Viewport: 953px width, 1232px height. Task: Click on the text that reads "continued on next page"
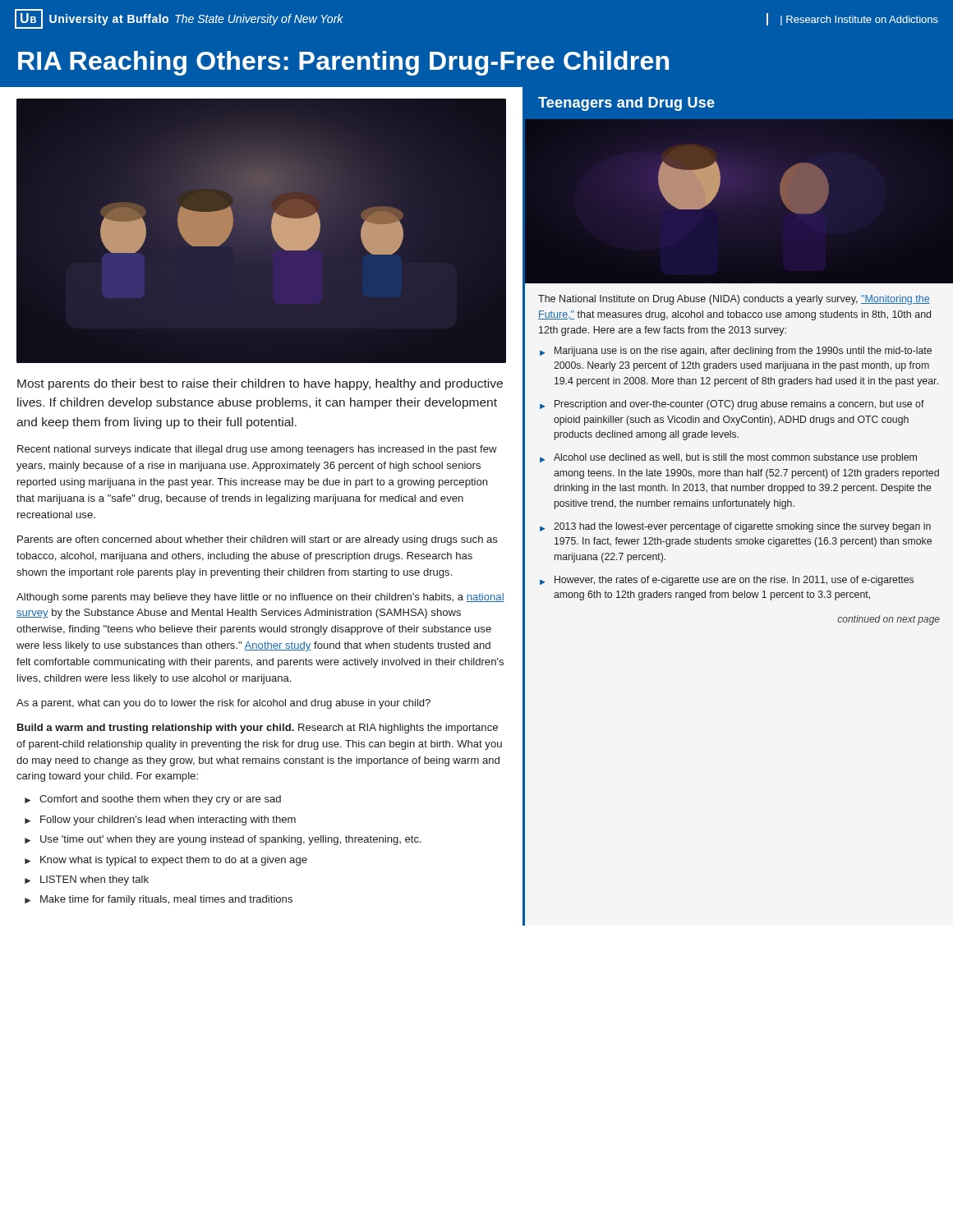tap(889, 619)
